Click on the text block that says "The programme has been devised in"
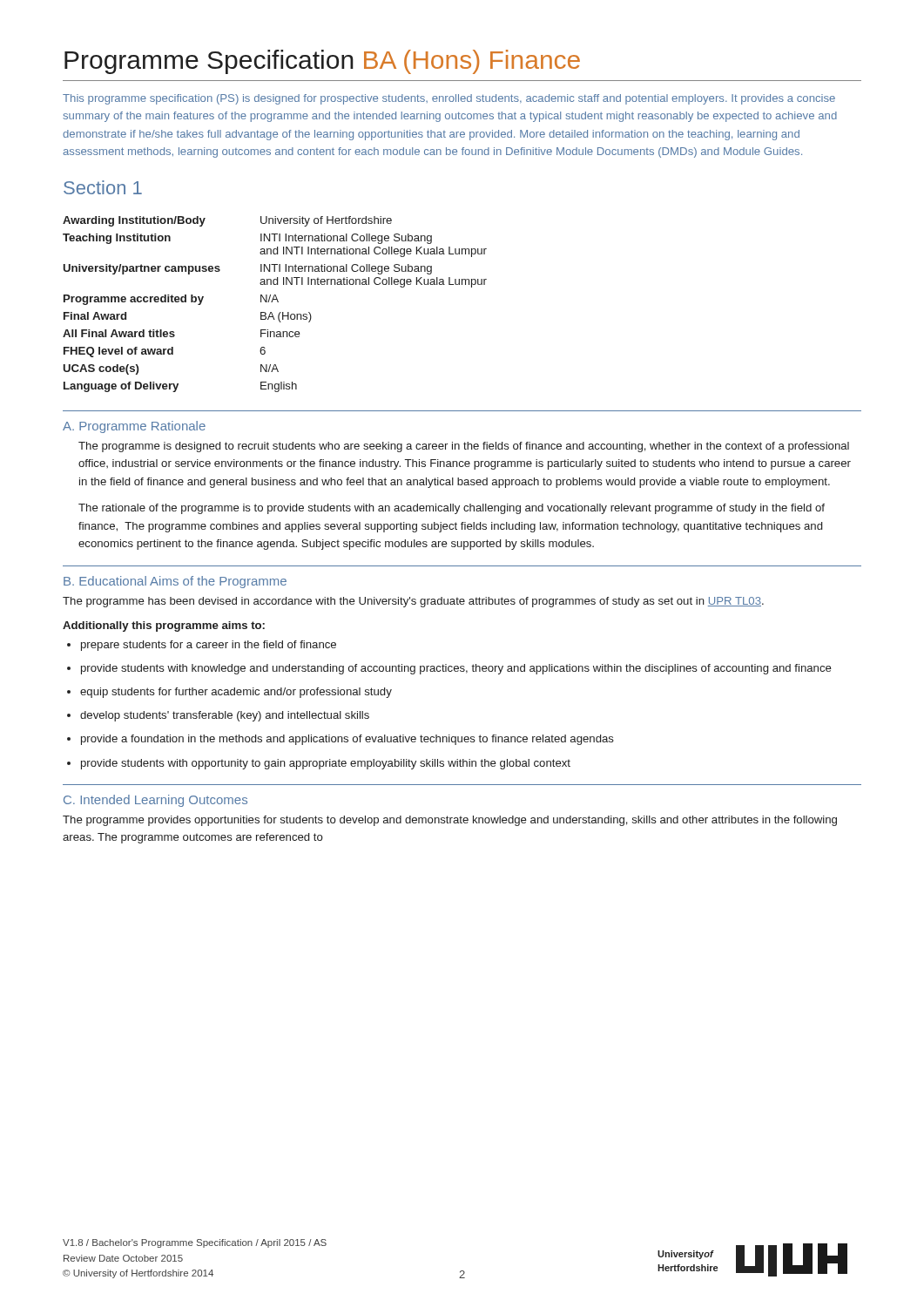The width and height of the screenshot is (924, 1307). click(414, 600)
